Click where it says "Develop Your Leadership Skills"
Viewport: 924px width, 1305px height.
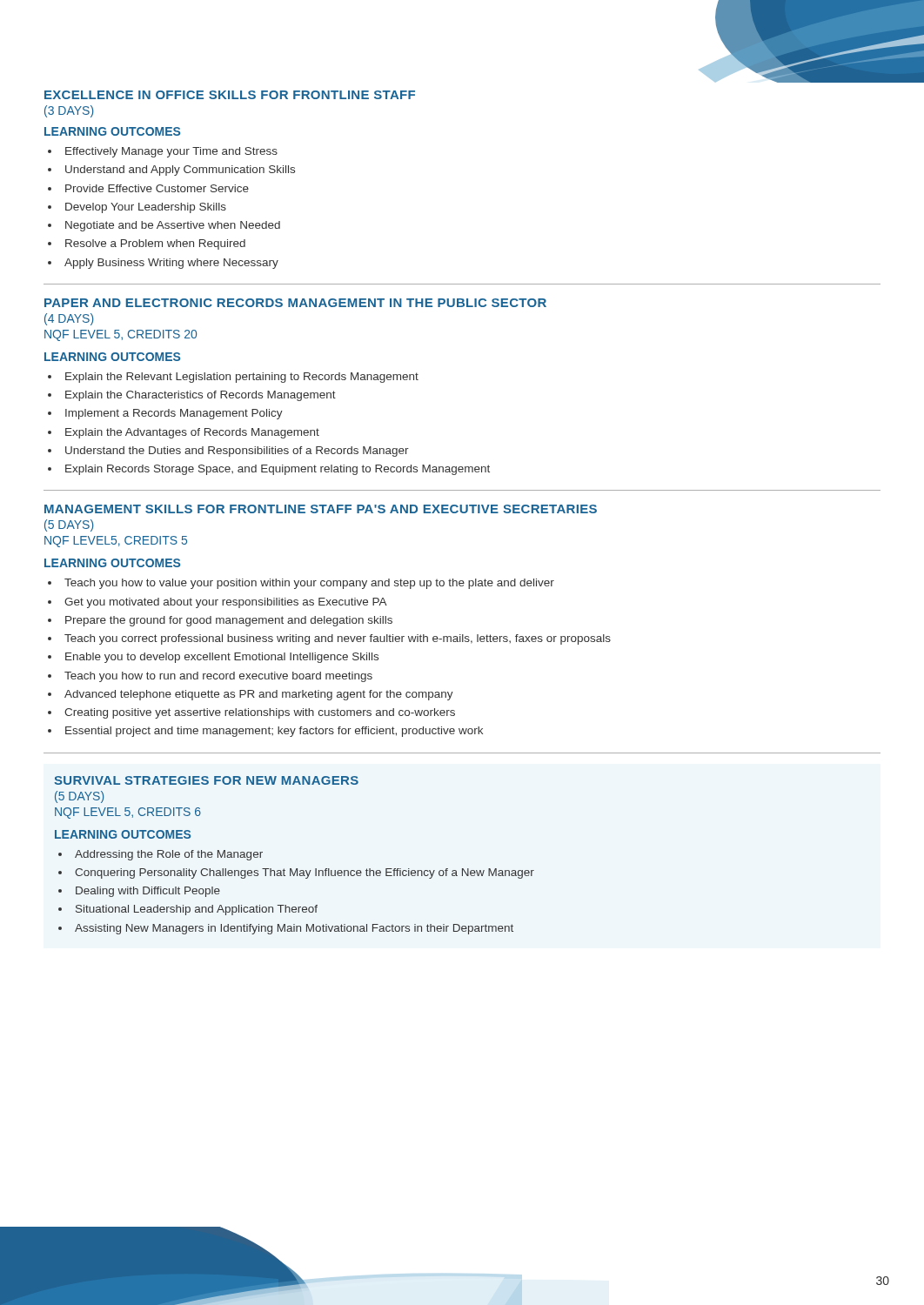click(145, 206)
